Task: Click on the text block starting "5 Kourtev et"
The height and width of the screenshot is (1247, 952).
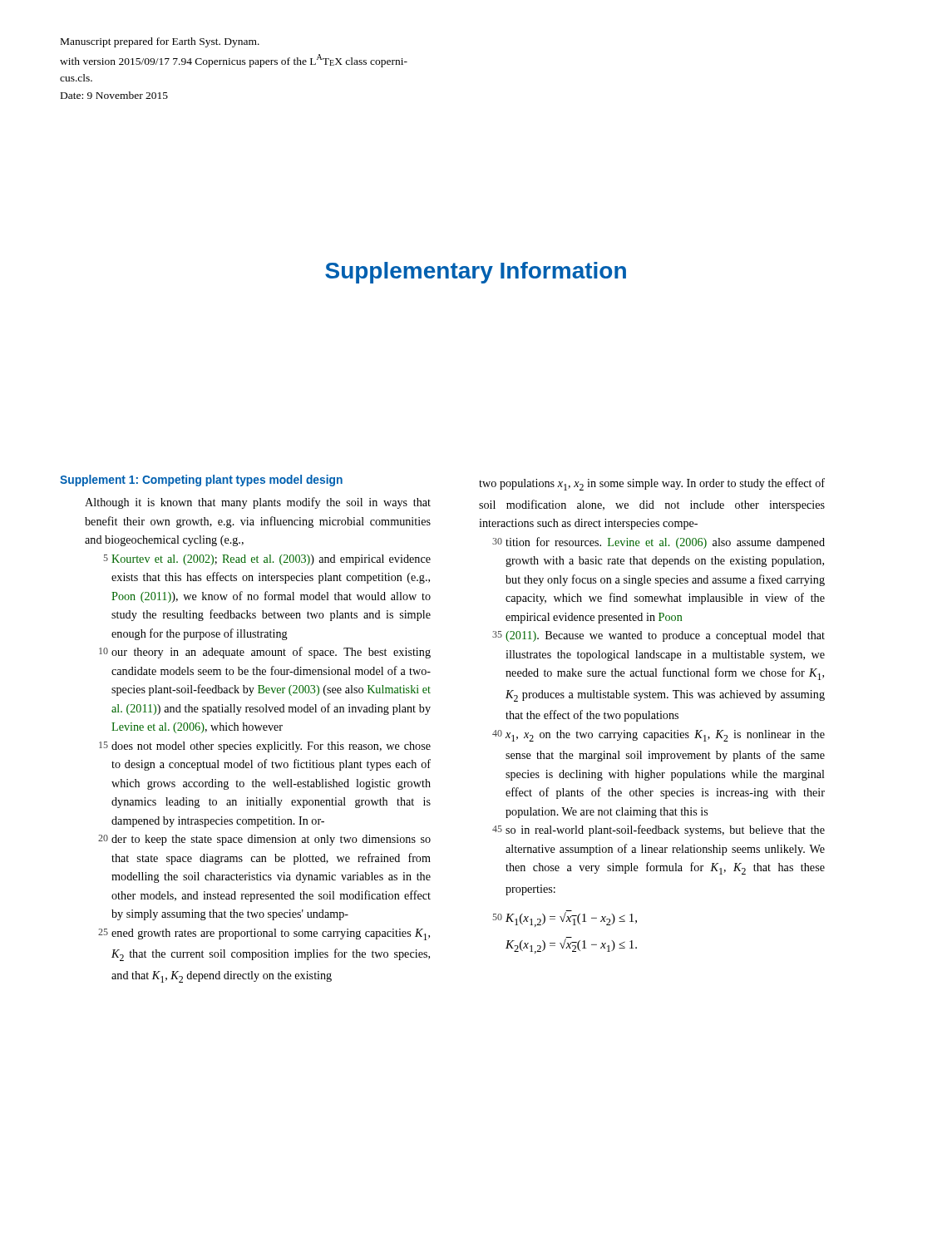Action: (258, 596)
